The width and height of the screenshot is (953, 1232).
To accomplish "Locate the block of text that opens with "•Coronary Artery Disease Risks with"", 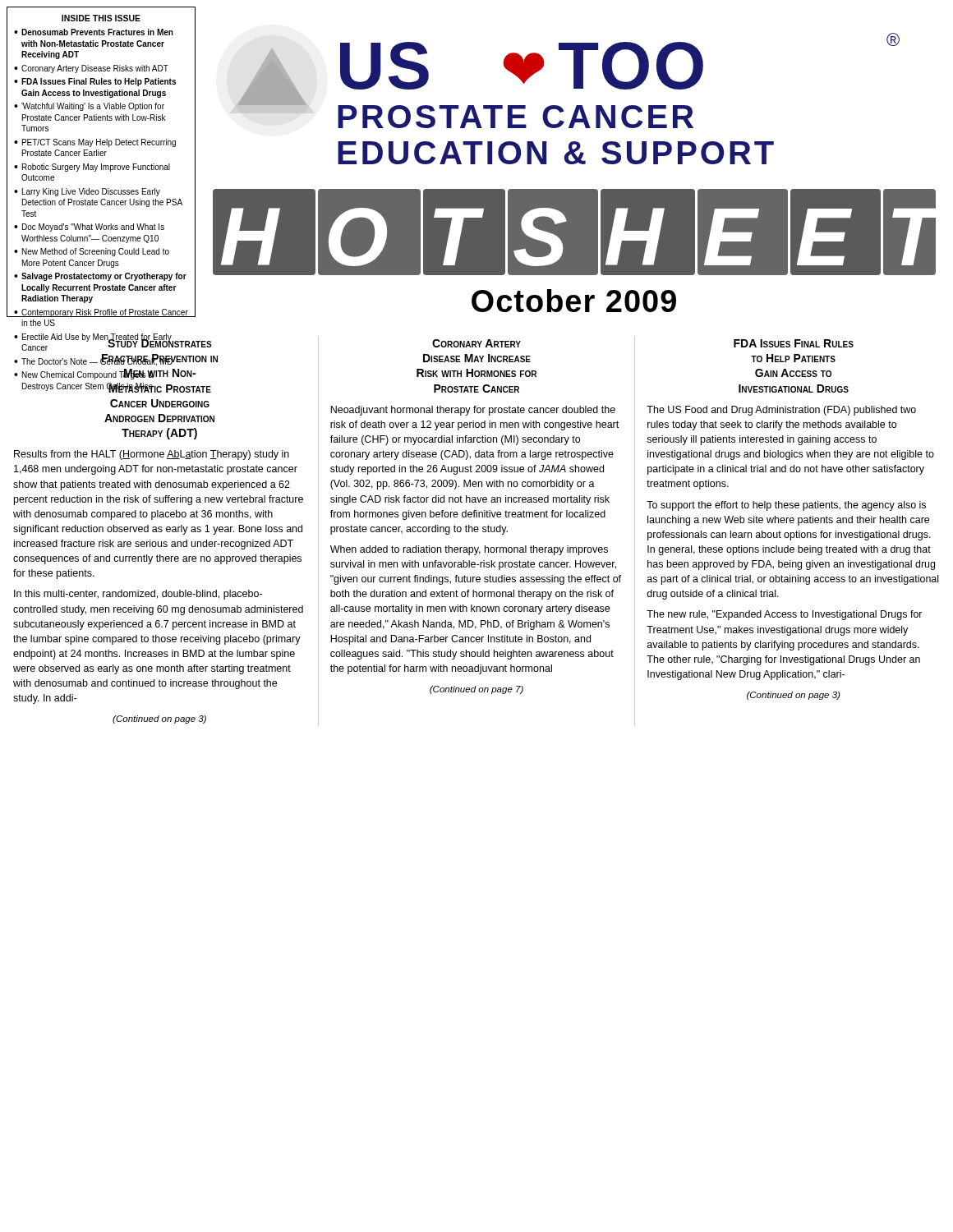I will pyautogui.click(x=91, y=68).
